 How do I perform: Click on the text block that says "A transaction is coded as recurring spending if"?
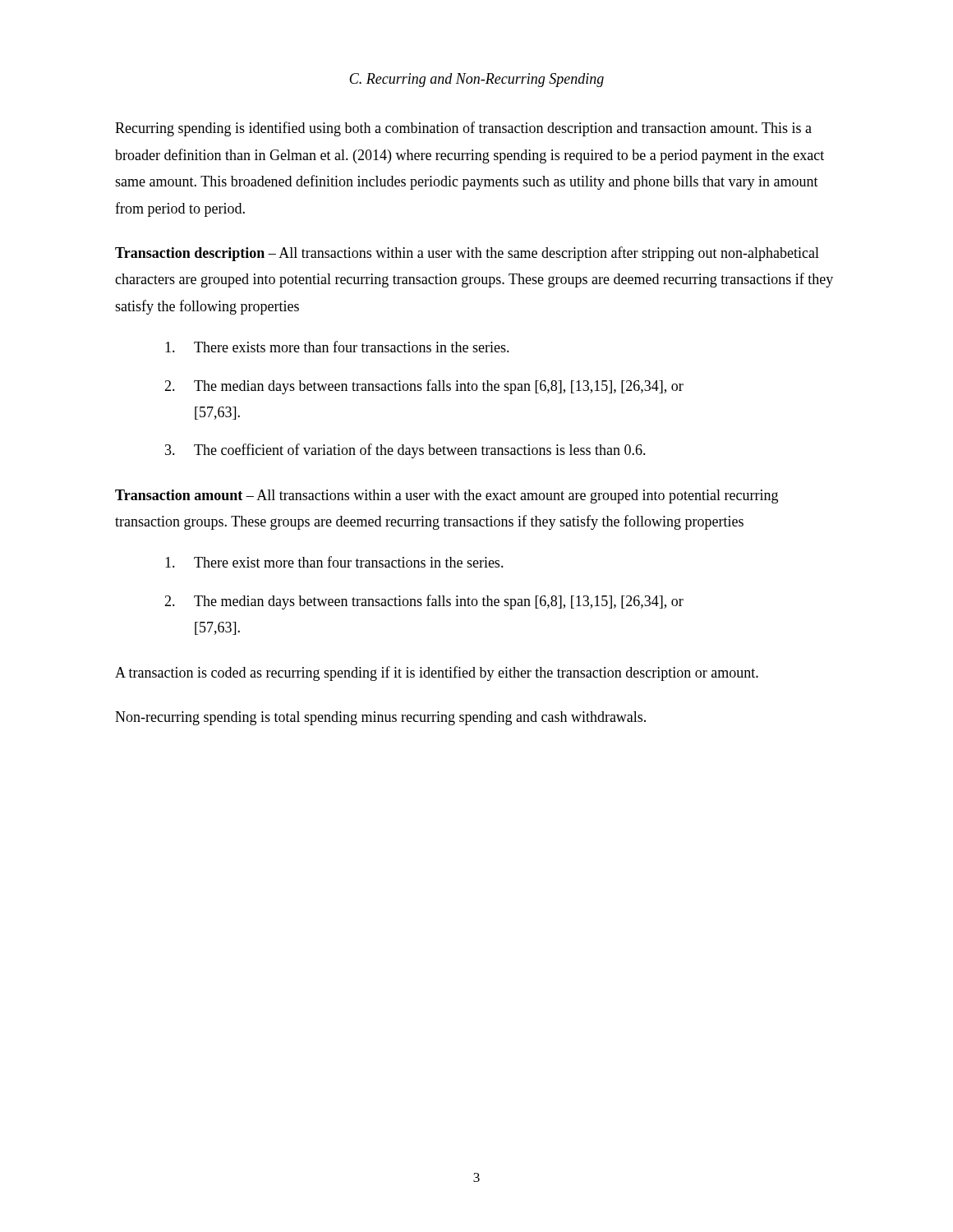click(x=437, y=672)
